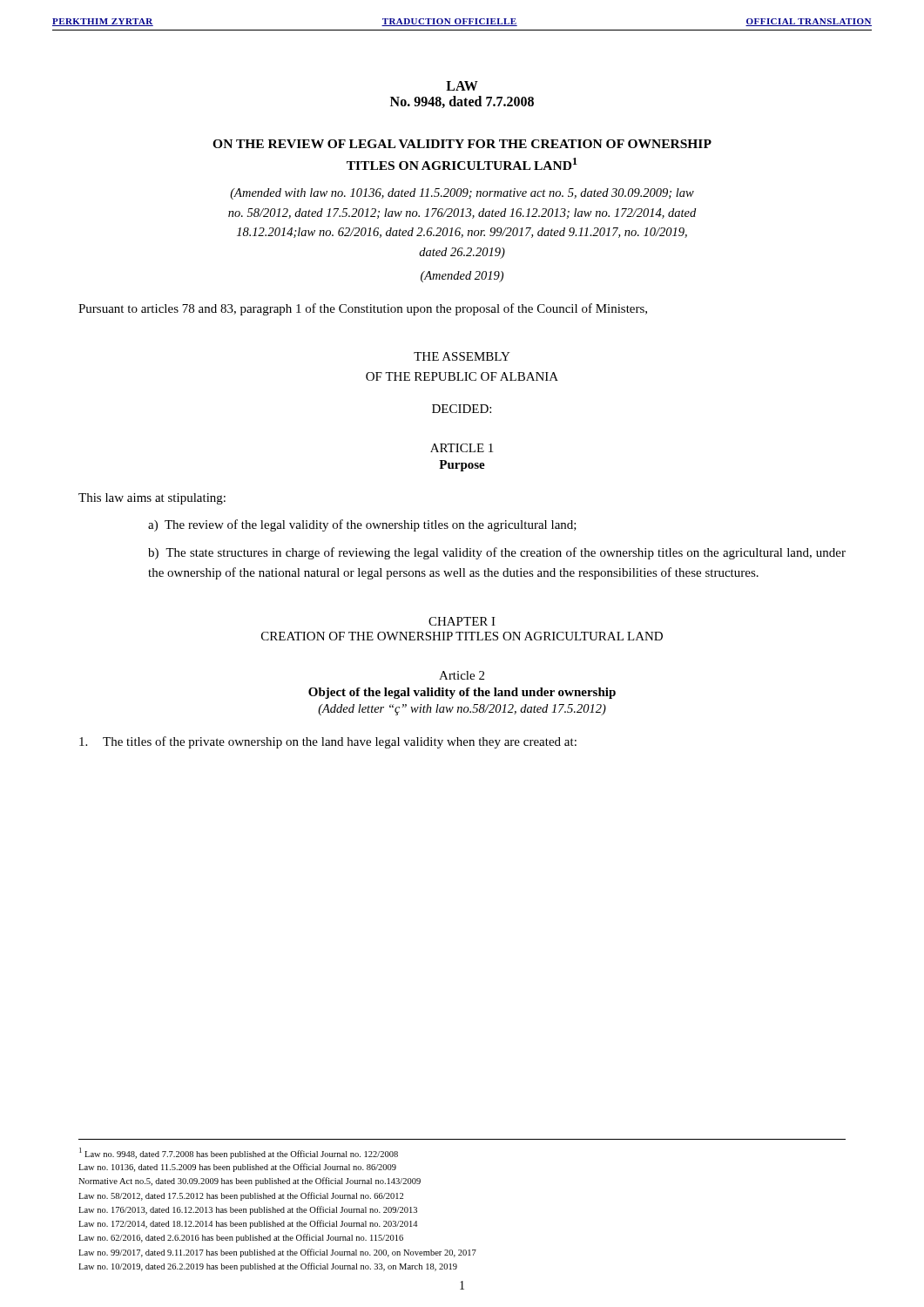
Task: Select the footnote that reads "1 Law no. 9948, dated"
Action: coord(239,1153)
